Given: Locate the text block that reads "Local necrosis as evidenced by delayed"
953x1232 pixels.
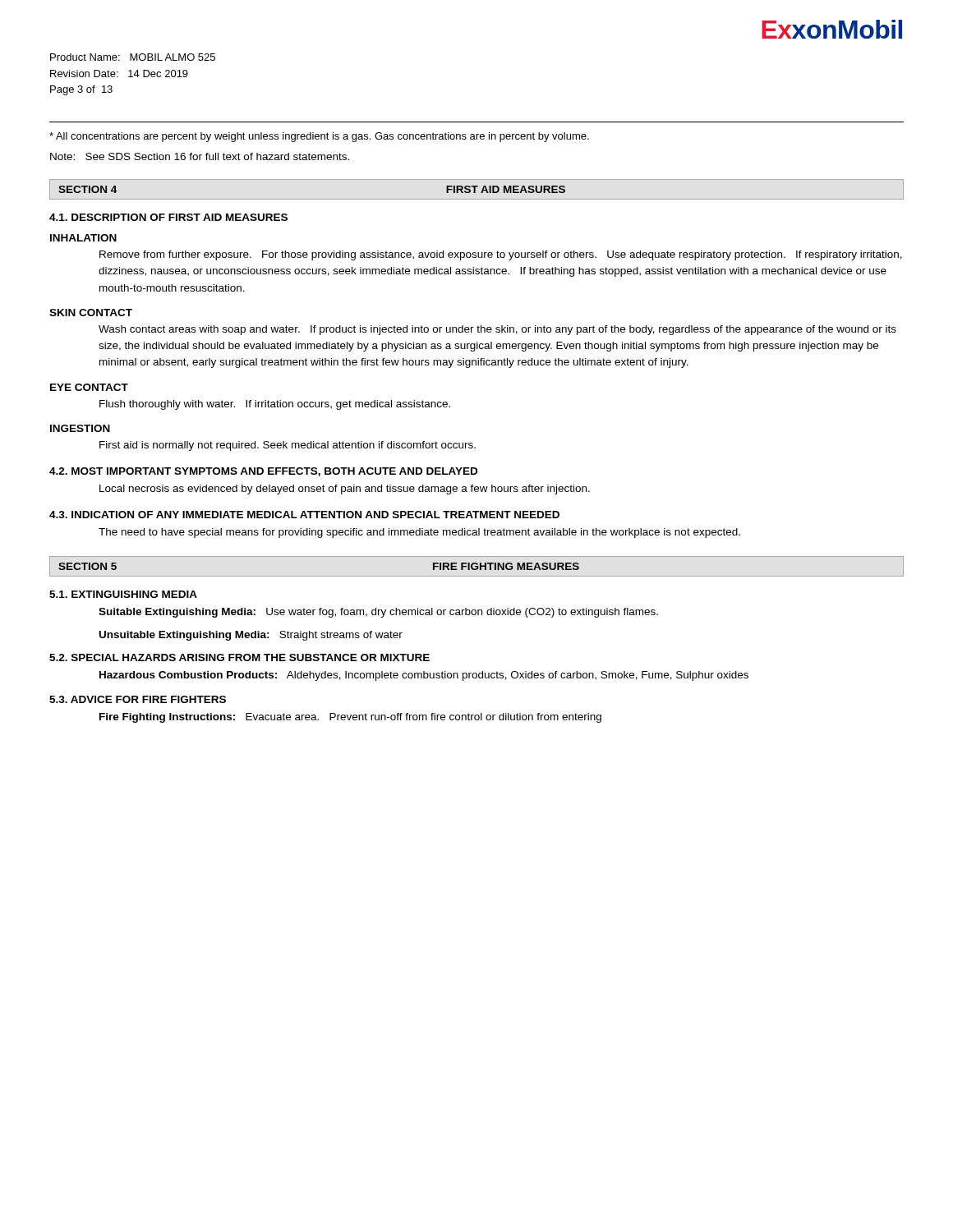Looking at the screenshot, I should 345,488.
